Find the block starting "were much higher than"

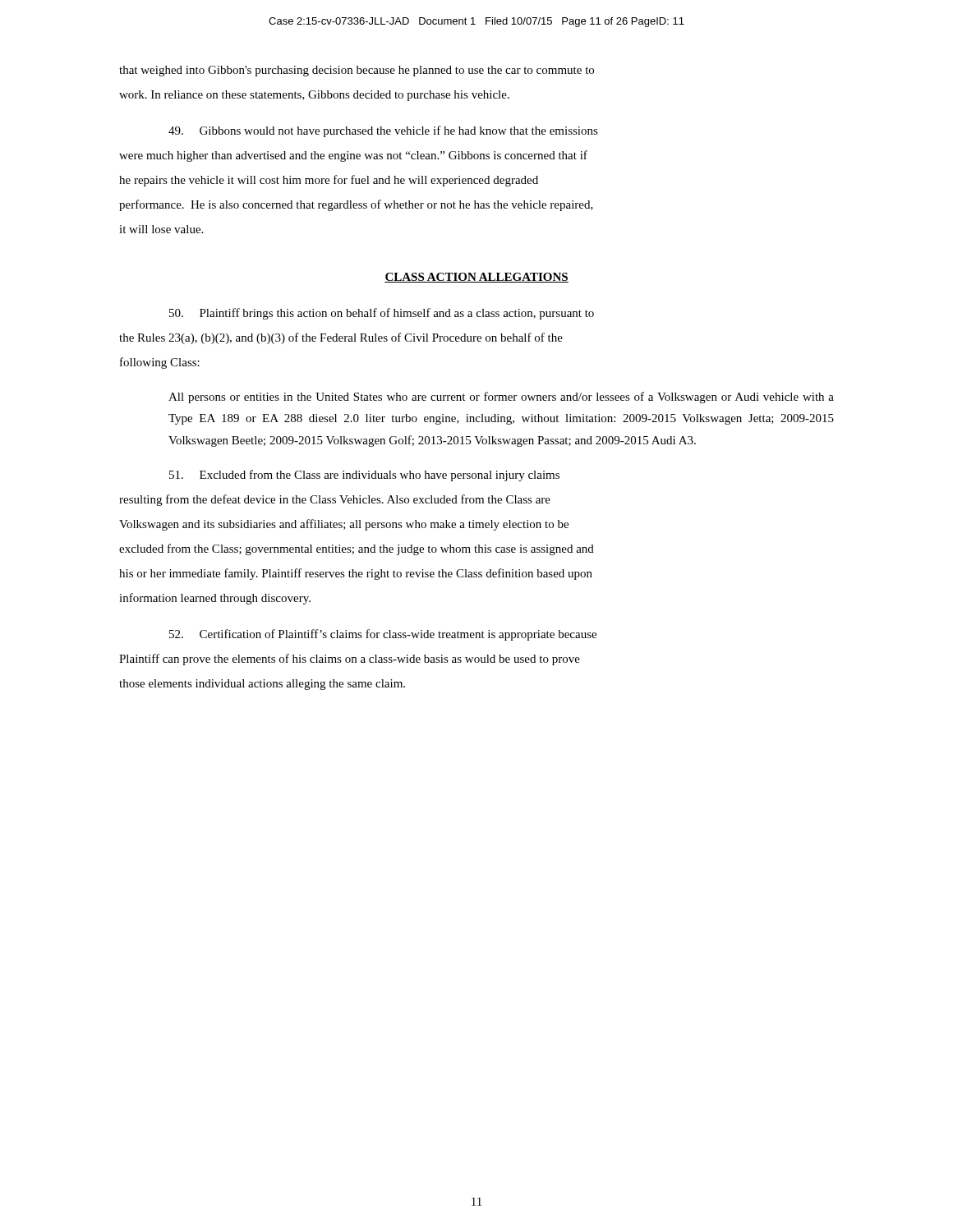(x=353, y=155)
